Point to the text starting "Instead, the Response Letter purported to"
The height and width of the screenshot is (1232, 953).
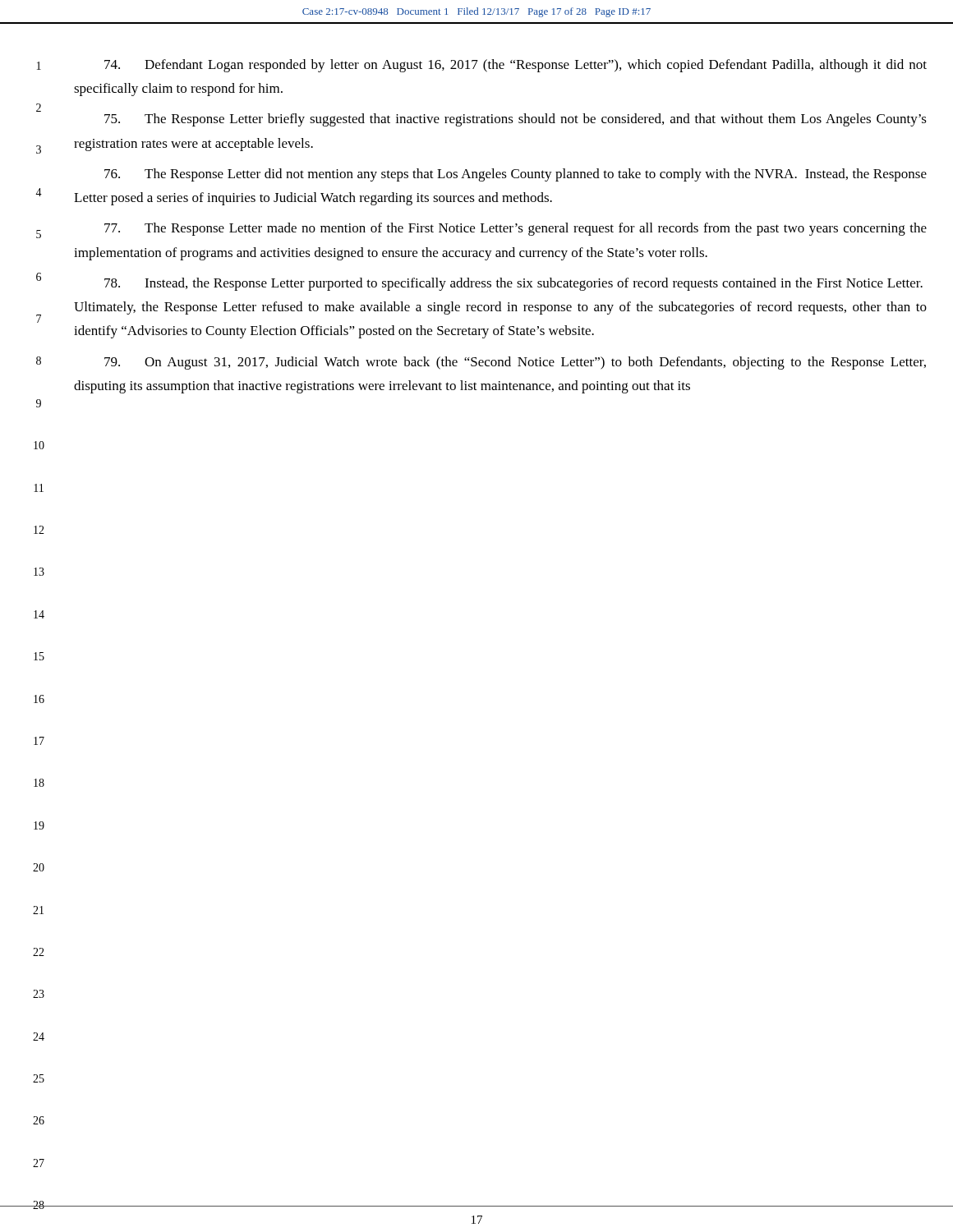coord(500,305)
